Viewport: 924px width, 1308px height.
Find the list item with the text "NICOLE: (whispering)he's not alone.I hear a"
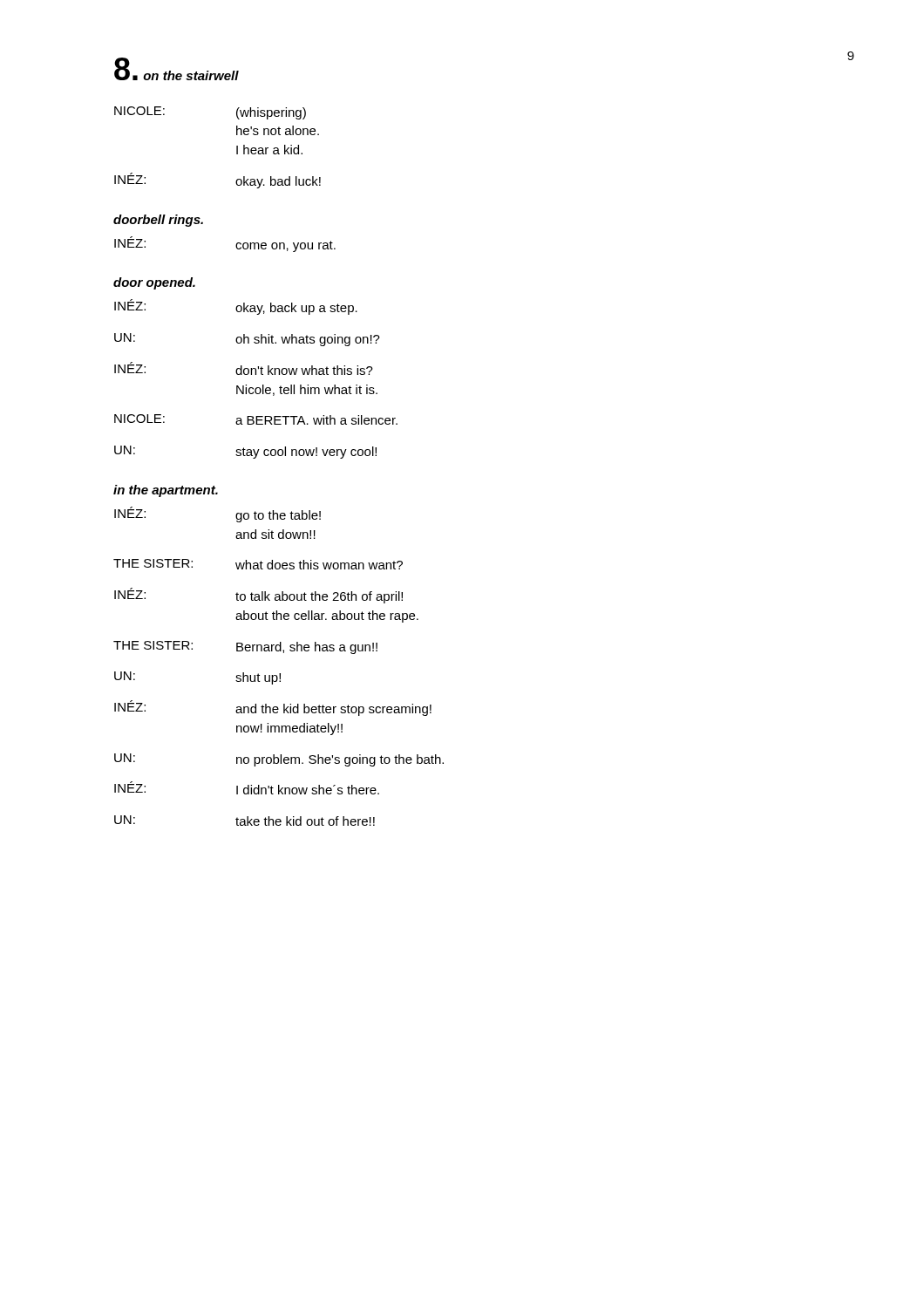coord(140,114)
